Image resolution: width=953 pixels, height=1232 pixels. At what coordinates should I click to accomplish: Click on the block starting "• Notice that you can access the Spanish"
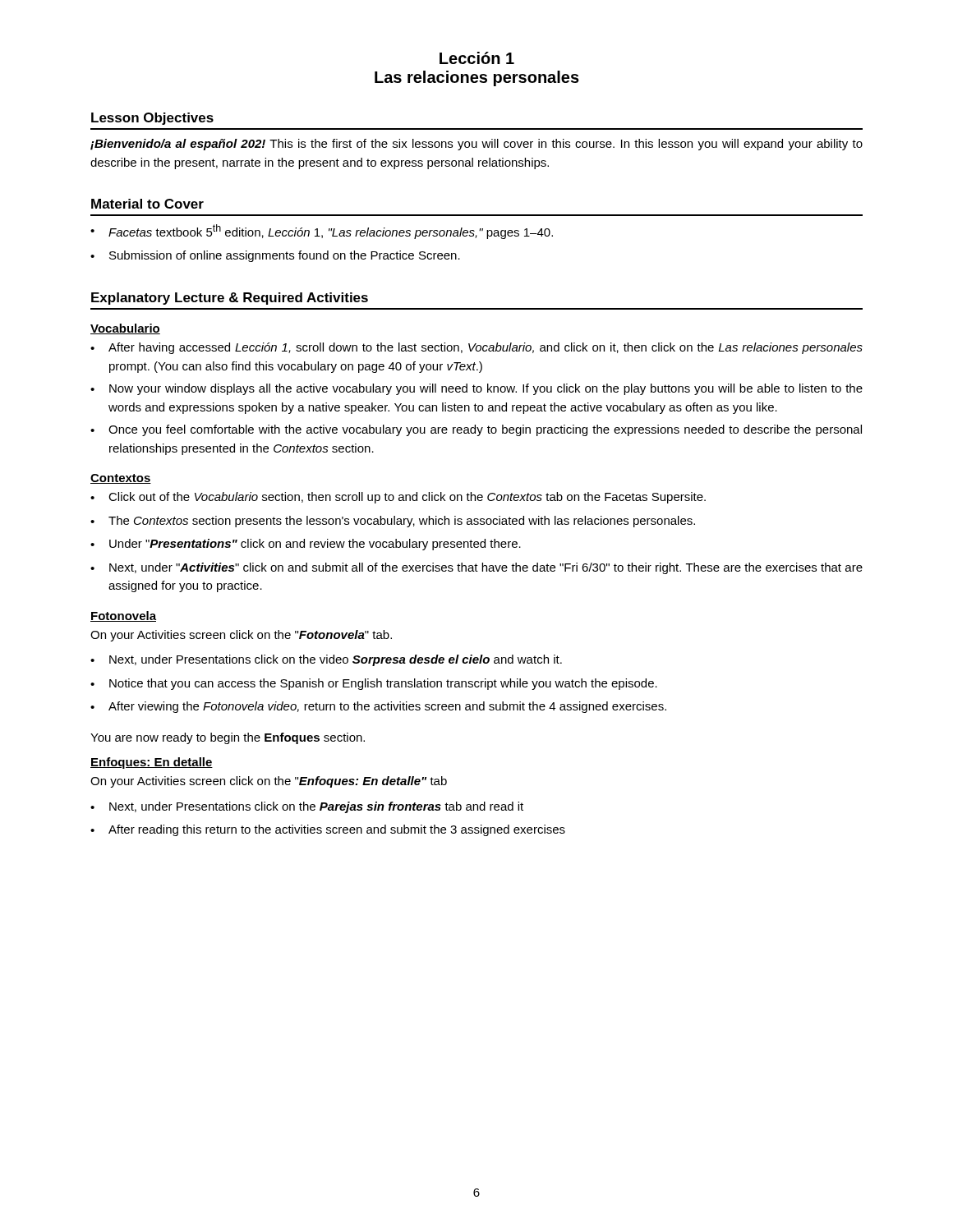point(476,684)
